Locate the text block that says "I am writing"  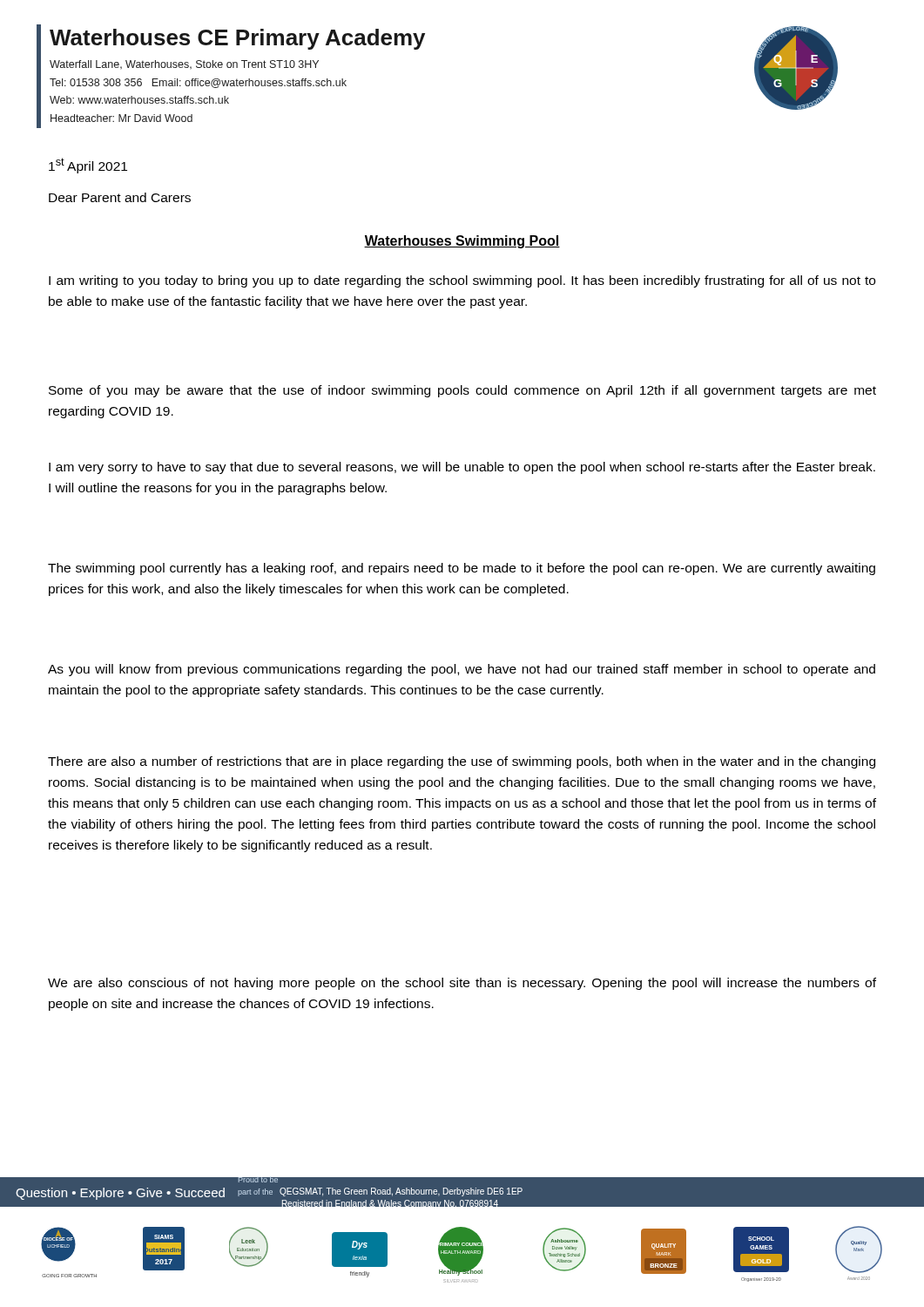point(462,291)
